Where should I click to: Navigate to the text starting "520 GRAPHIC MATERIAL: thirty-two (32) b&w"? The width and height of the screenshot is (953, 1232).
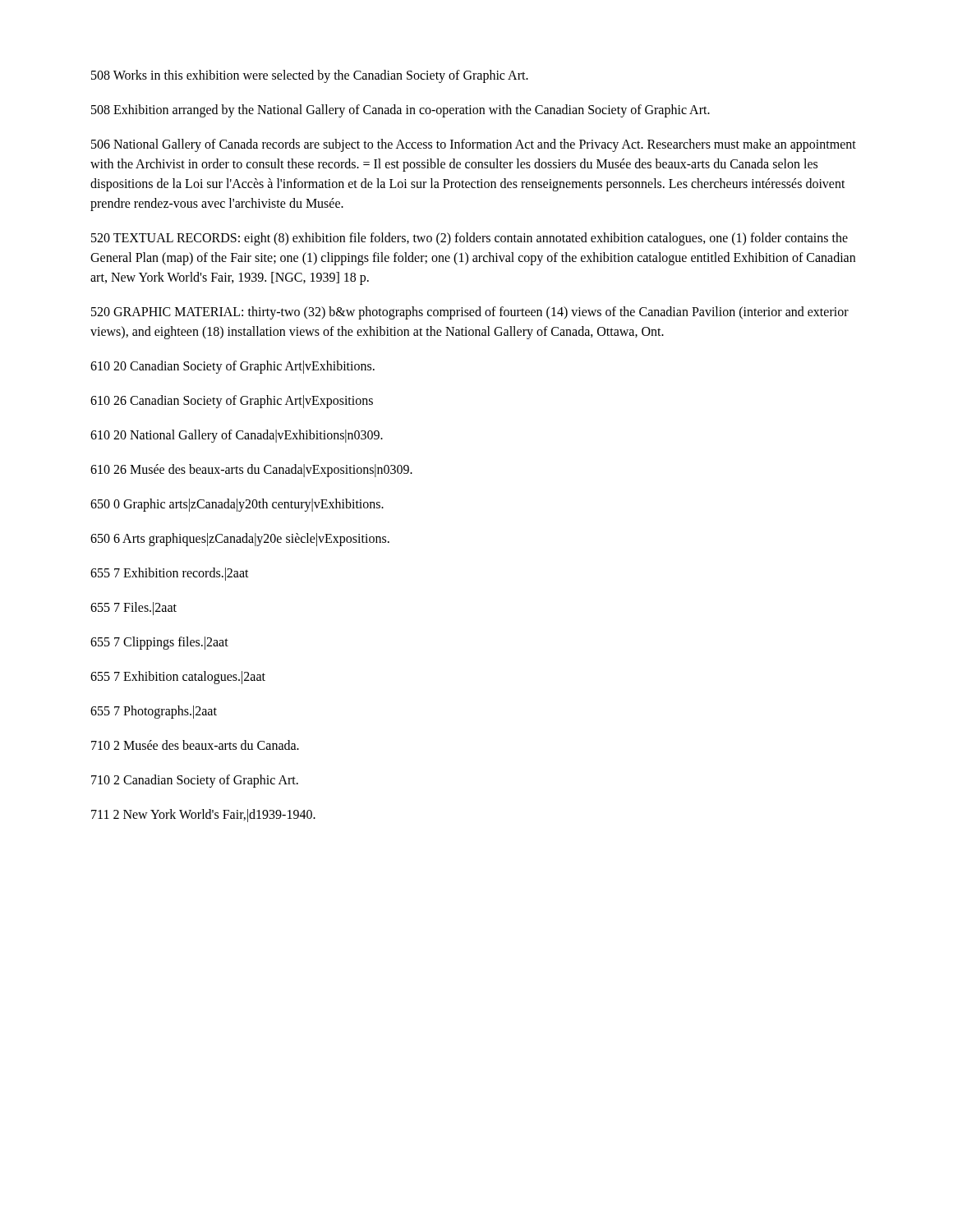point(469,322)
